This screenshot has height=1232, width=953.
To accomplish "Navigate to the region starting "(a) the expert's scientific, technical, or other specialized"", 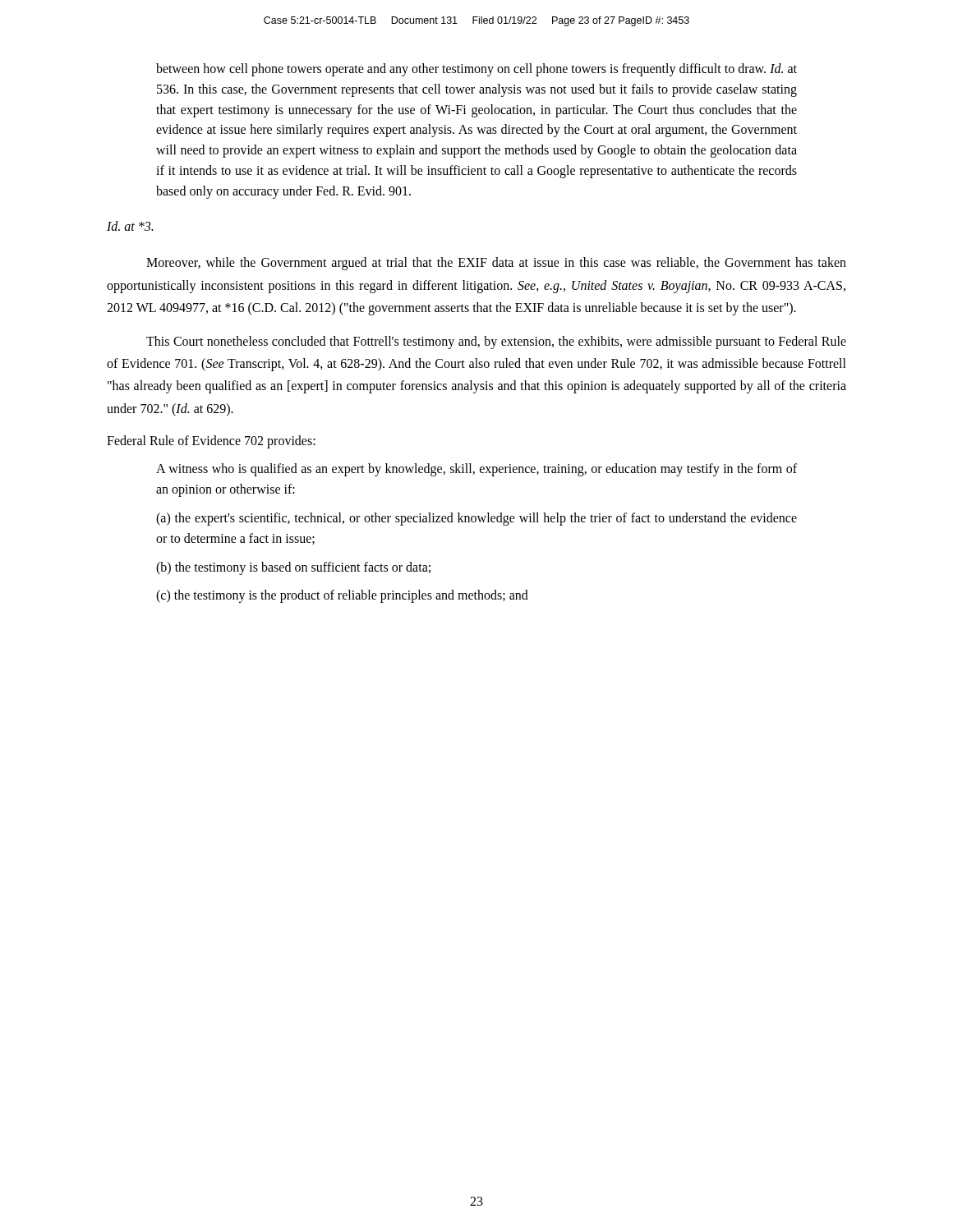I will point(476,528).
